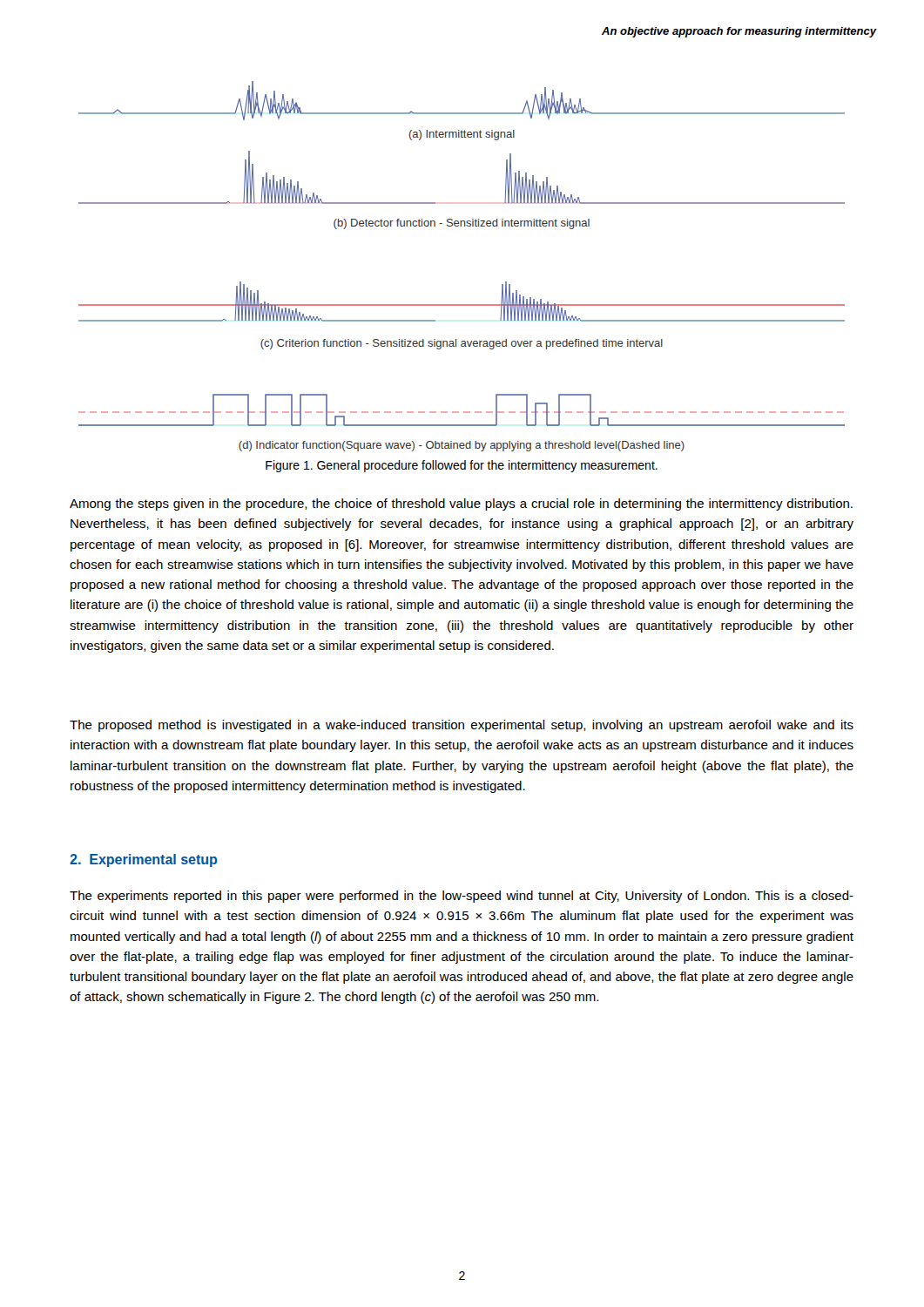Find the section header that reads "2. Experimental setup"

coord(144,860)
